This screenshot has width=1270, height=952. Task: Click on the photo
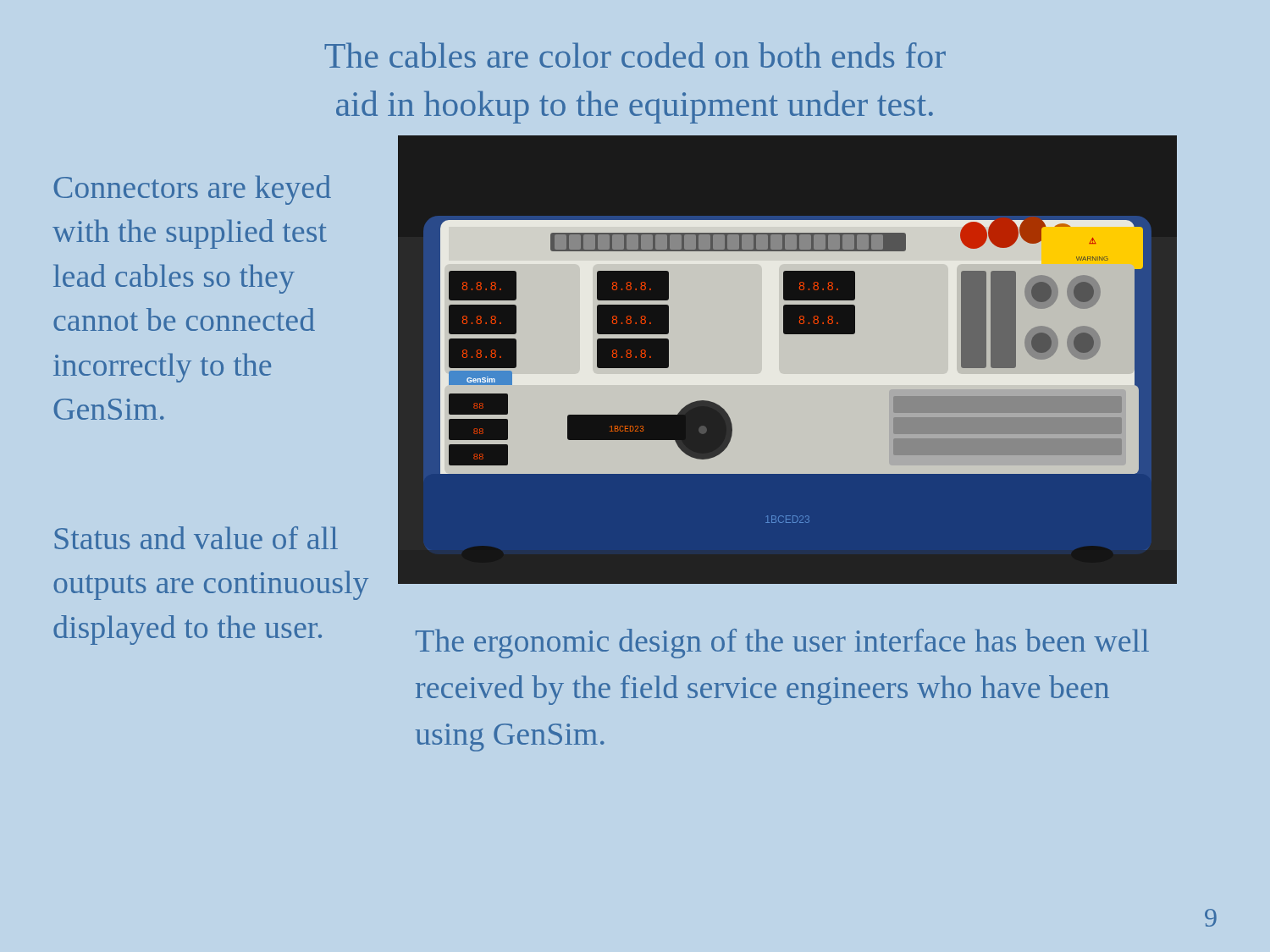[787, 360]
